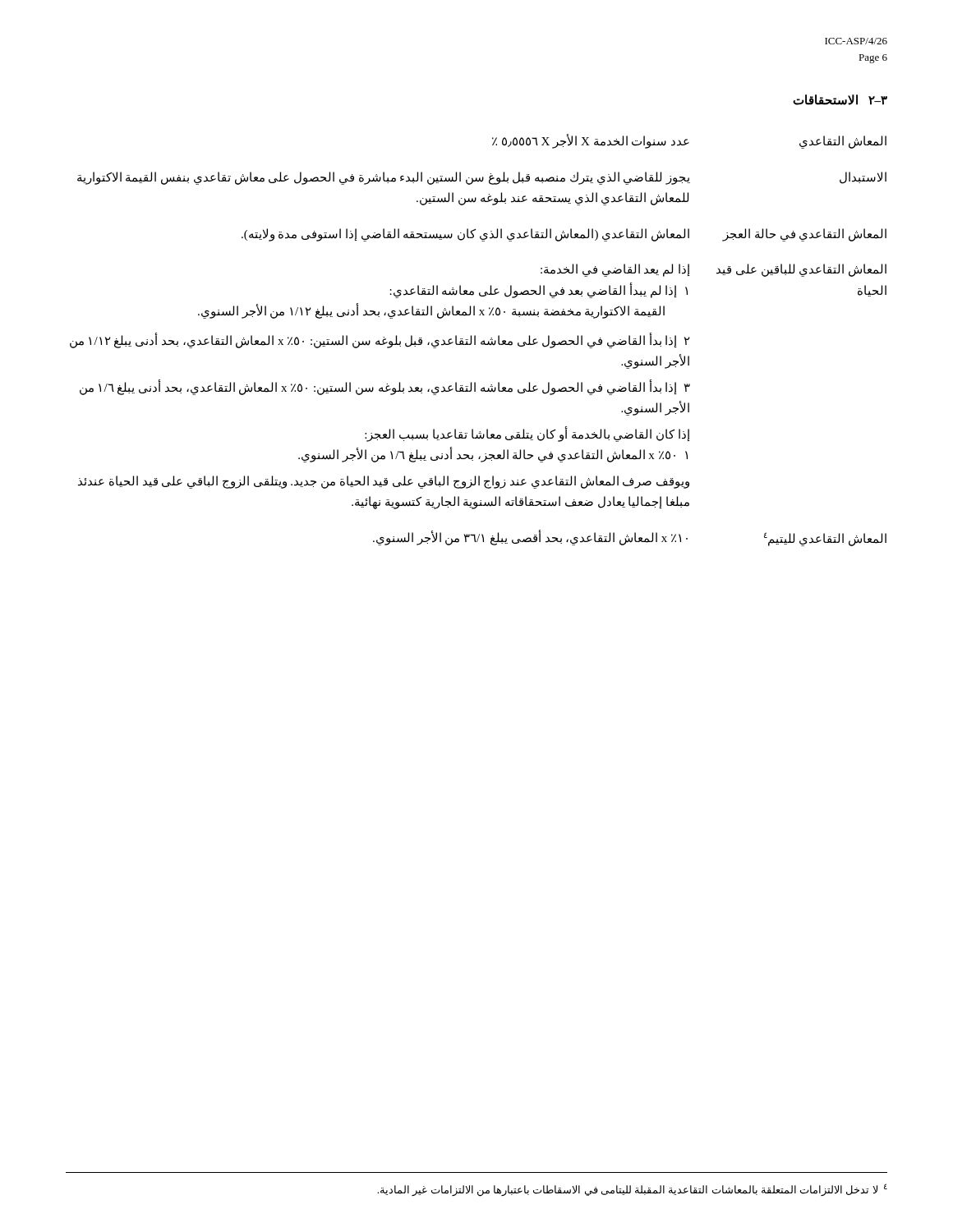Viewport: 953px width, 1232px height.
Task: Navigate to the element starting "٤ لا تدخل الالتزامات"
Action: click(x=632, y=1189)
